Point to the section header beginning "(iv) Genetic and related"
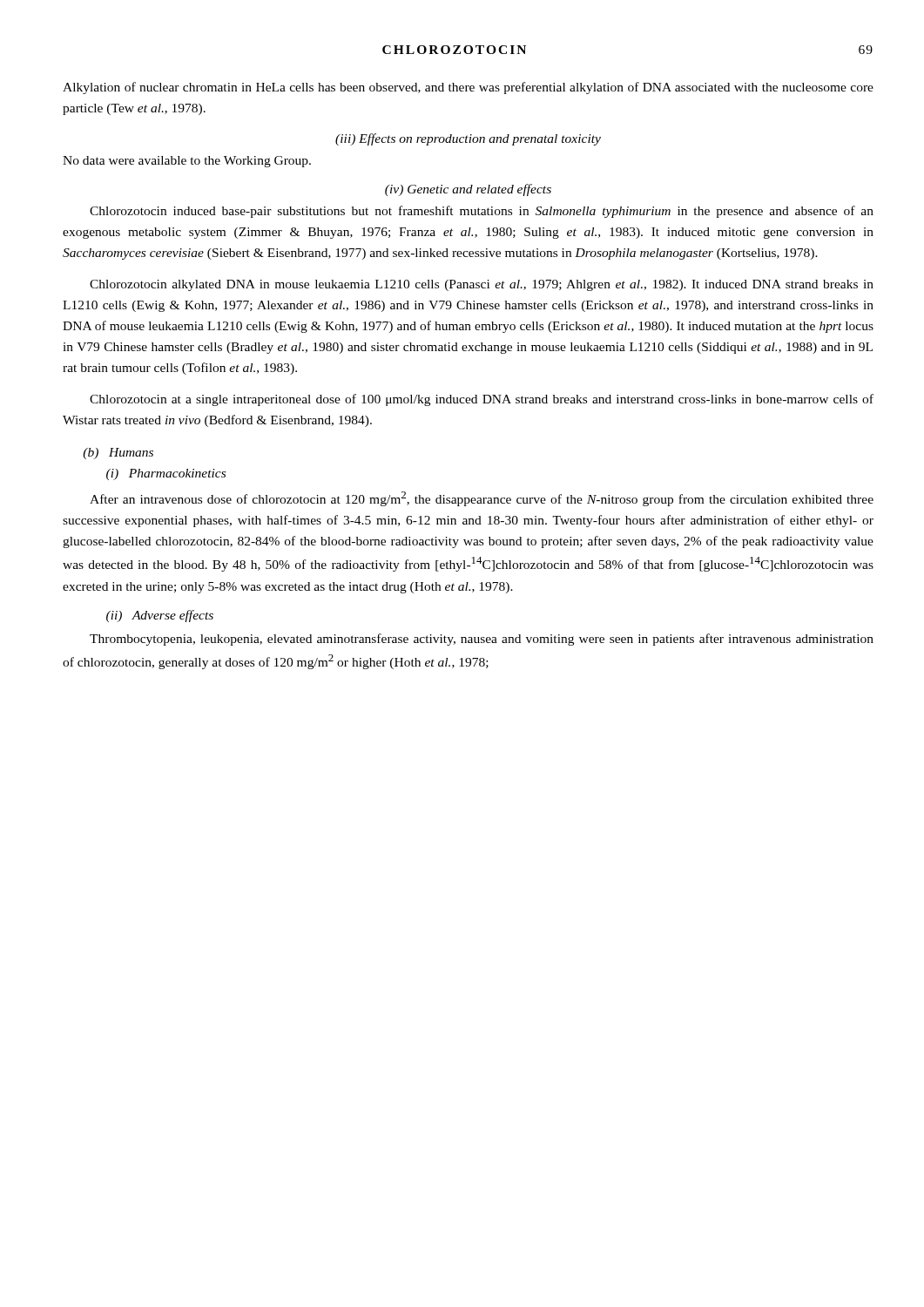 pos(468,189)
